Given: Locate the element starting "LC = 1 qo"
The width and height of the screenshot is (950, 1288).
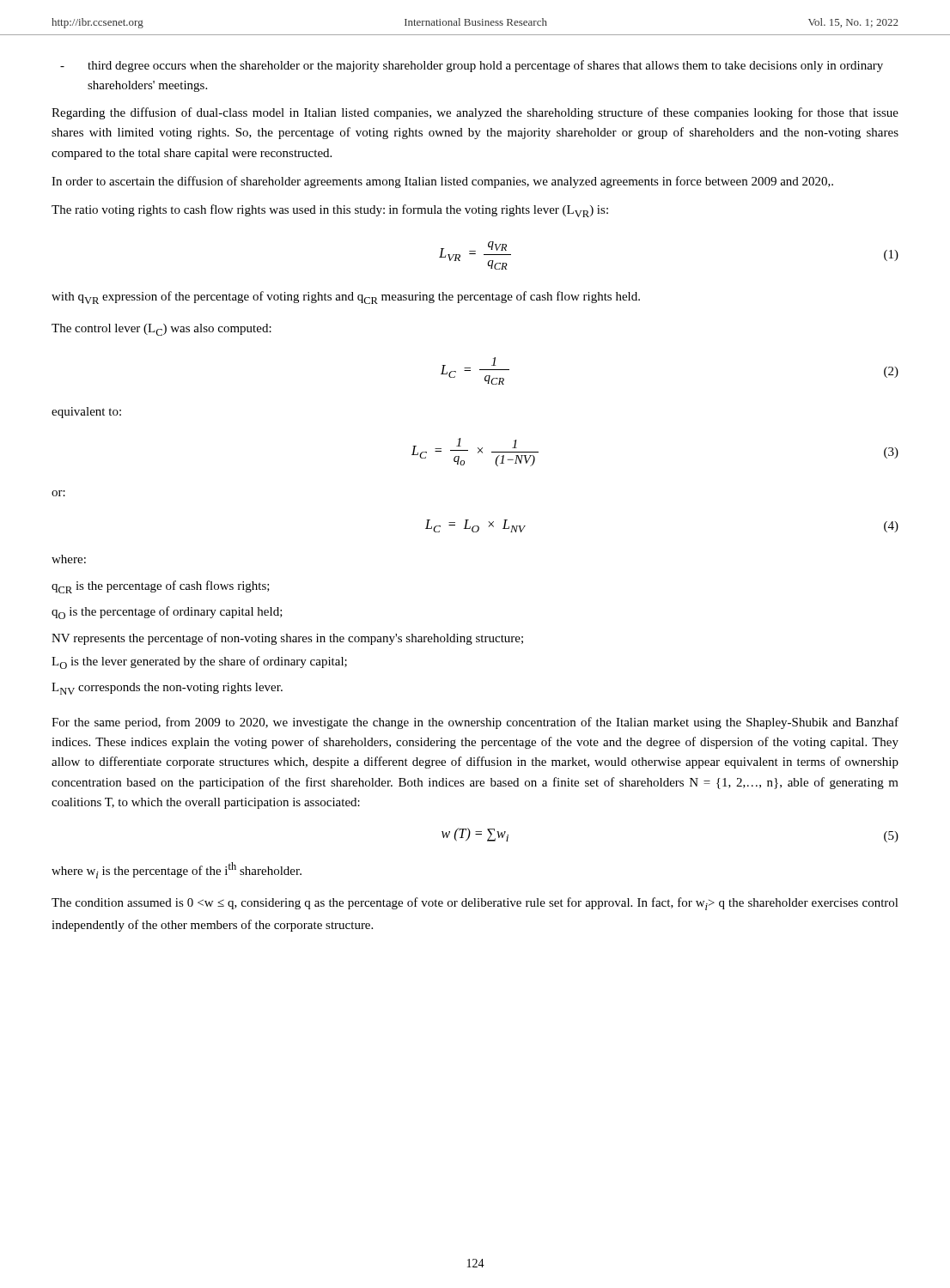Looking at the screenshot, I should tap(459, 450).
